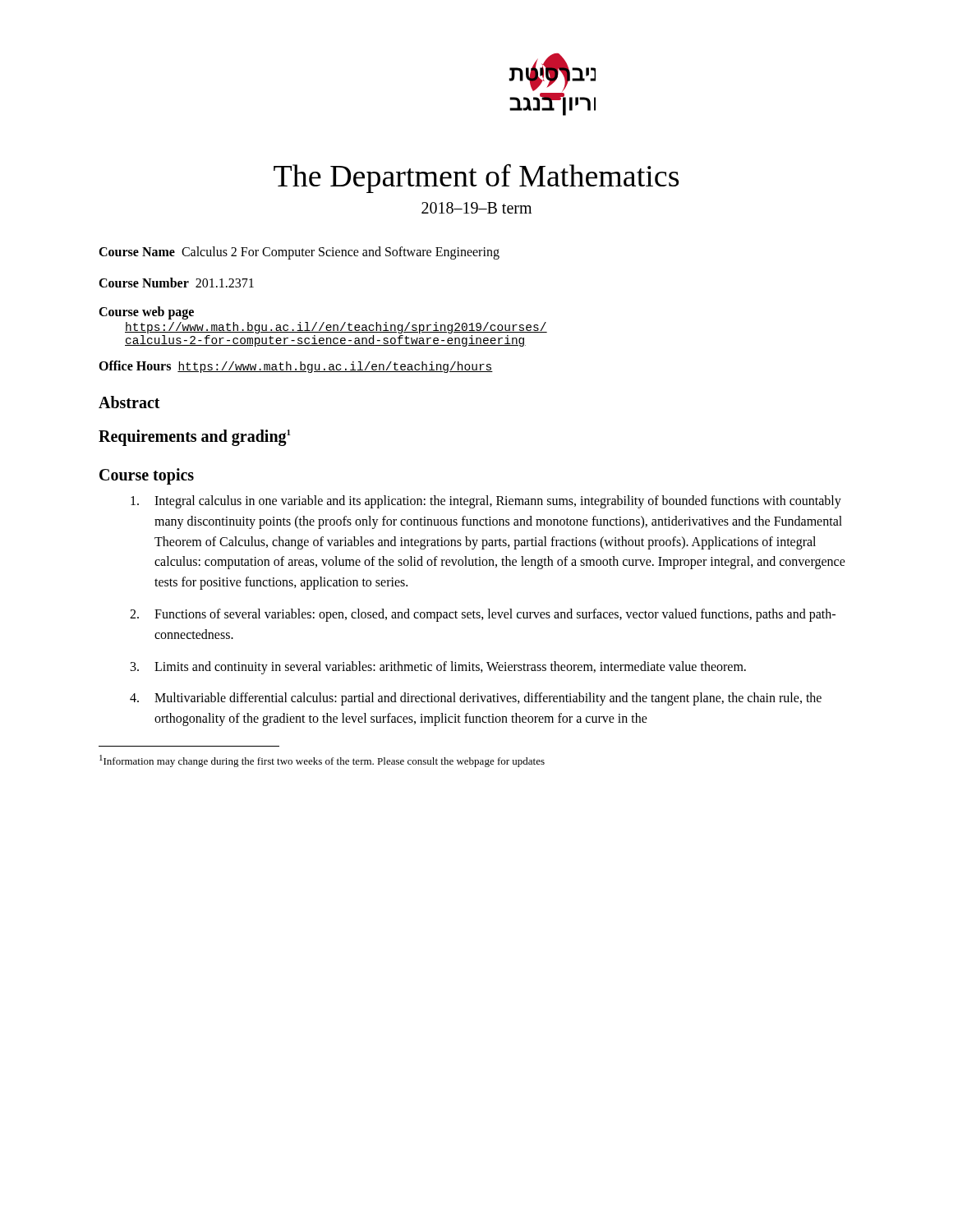Find the logo

click(x=476, y=88)
